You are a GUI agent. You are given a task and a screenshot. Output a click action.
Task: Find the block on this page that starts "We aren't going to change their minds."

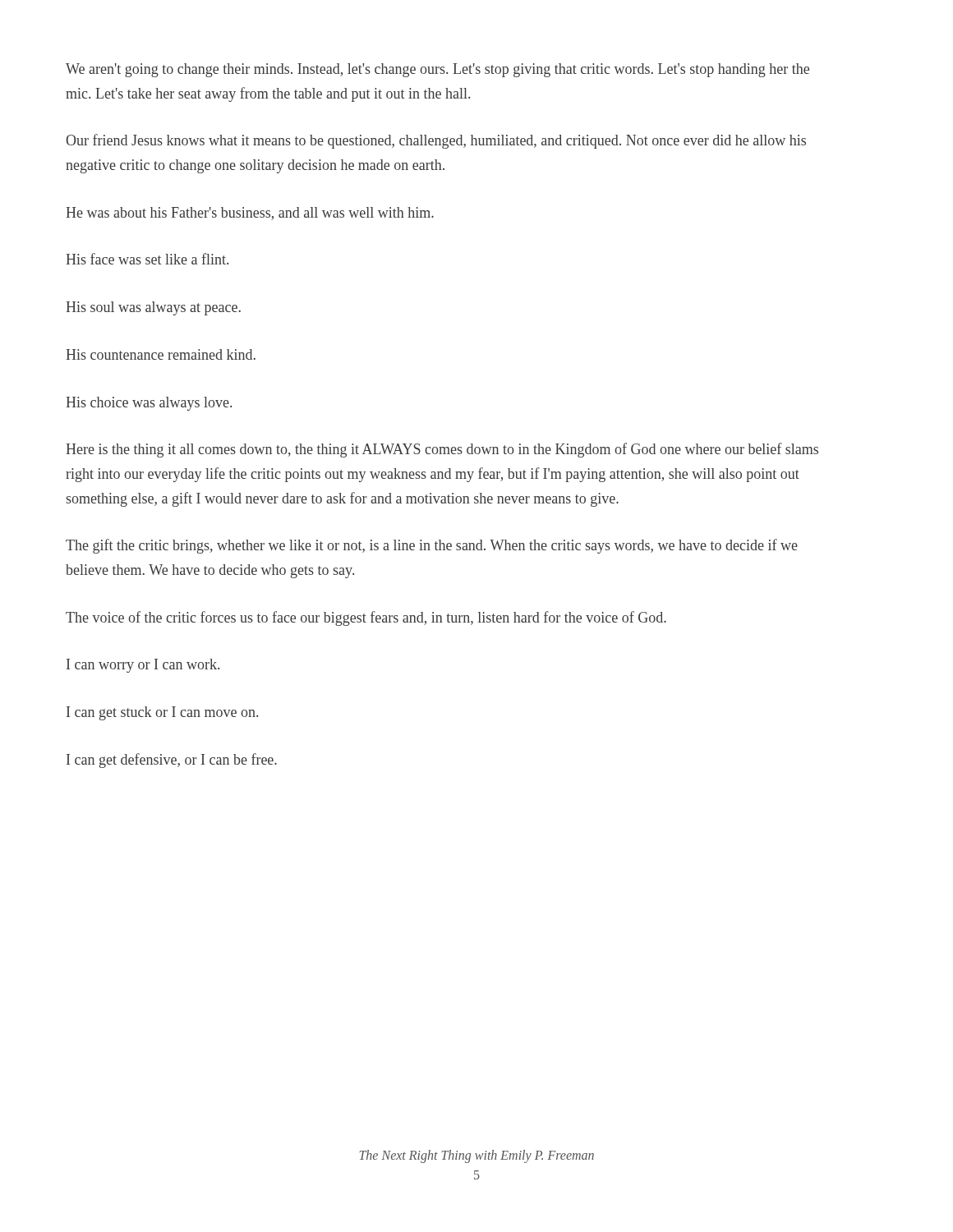coord(438,81)
